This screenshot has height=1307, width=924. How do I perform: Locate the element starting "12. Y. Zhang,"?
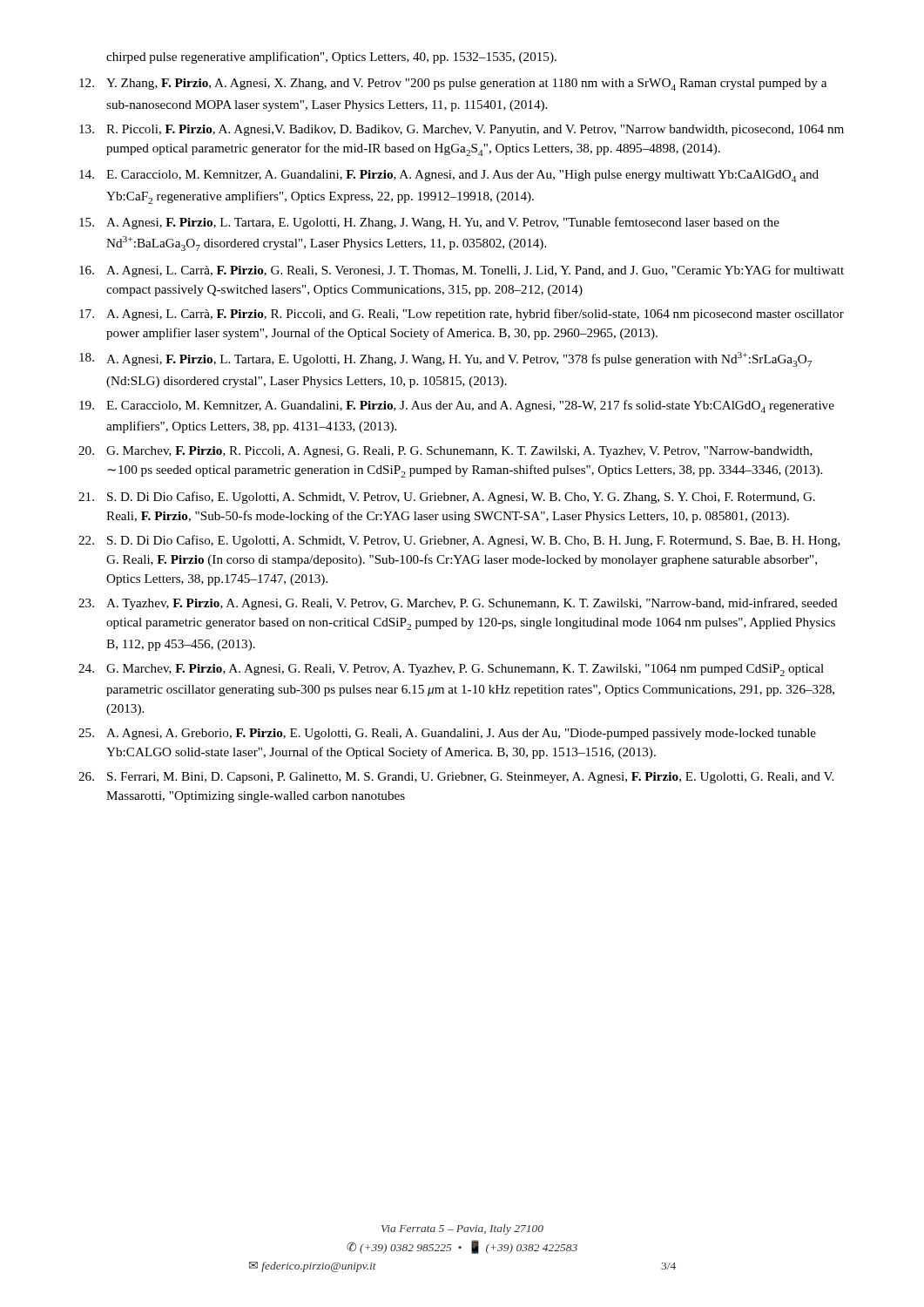pyautogui.click(x=462, y=94)
